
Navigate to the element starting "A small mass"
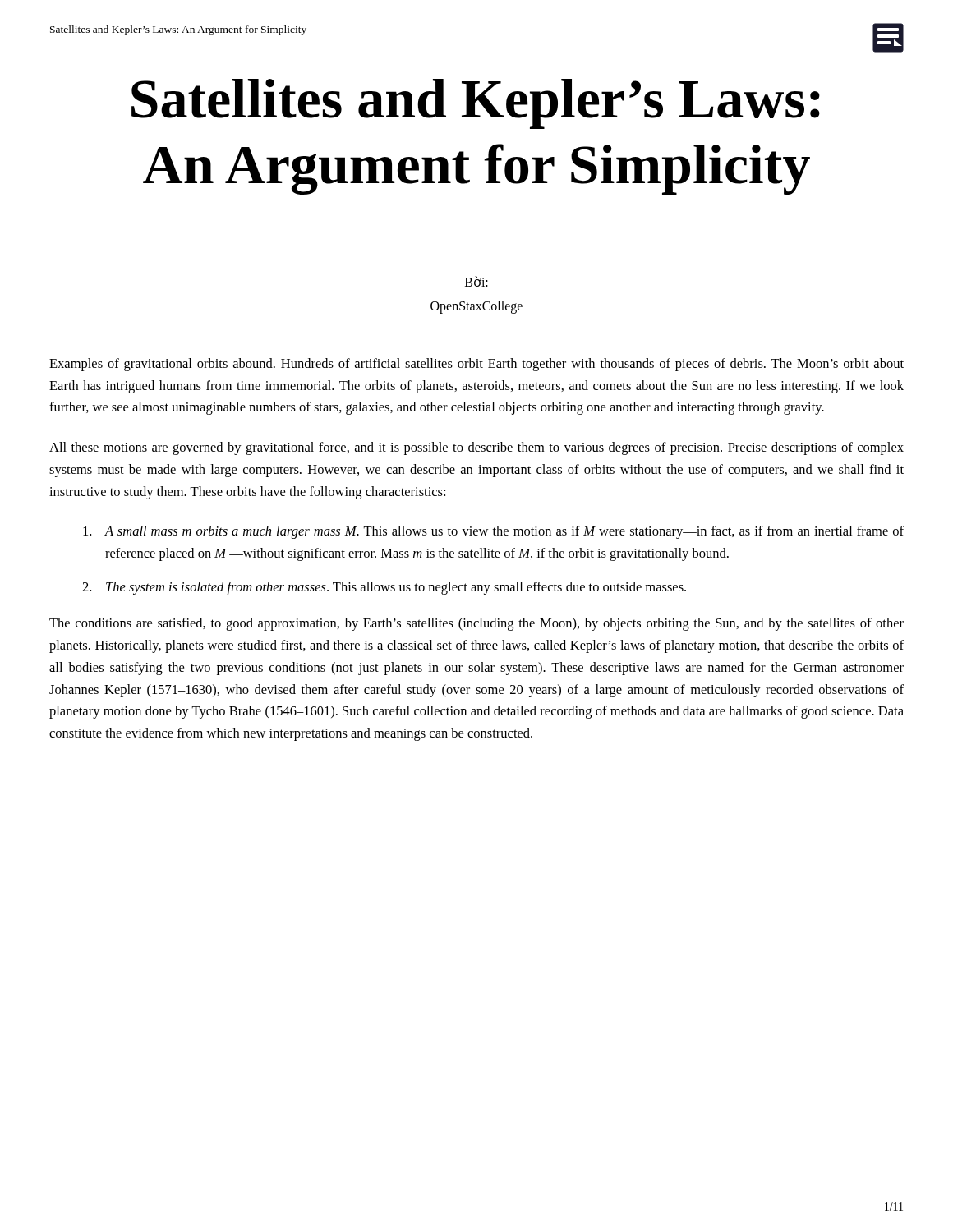[493, 543]
